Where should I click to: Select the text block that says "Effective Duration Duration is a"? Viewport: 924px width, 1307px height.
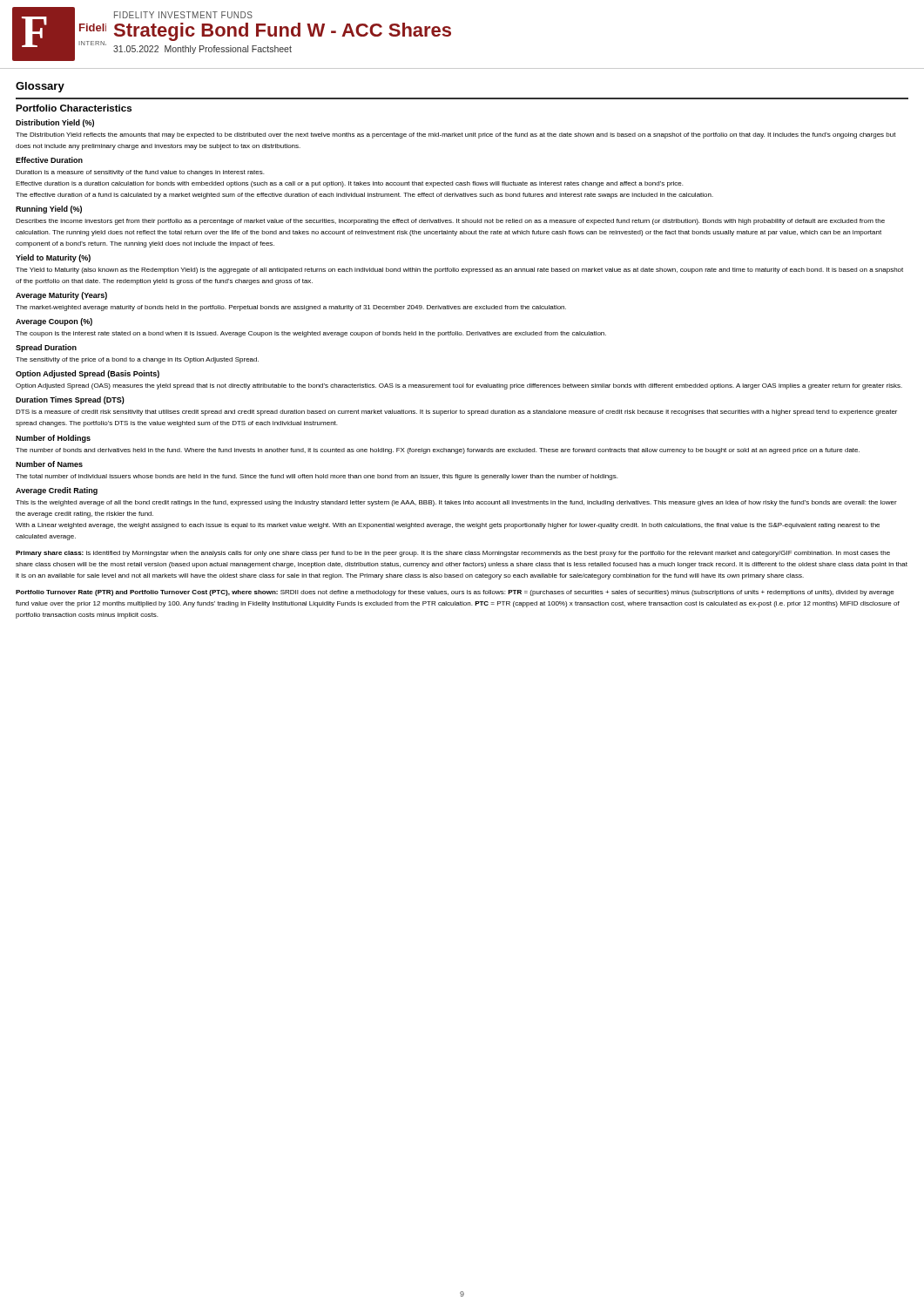click(x=462, y=177)
